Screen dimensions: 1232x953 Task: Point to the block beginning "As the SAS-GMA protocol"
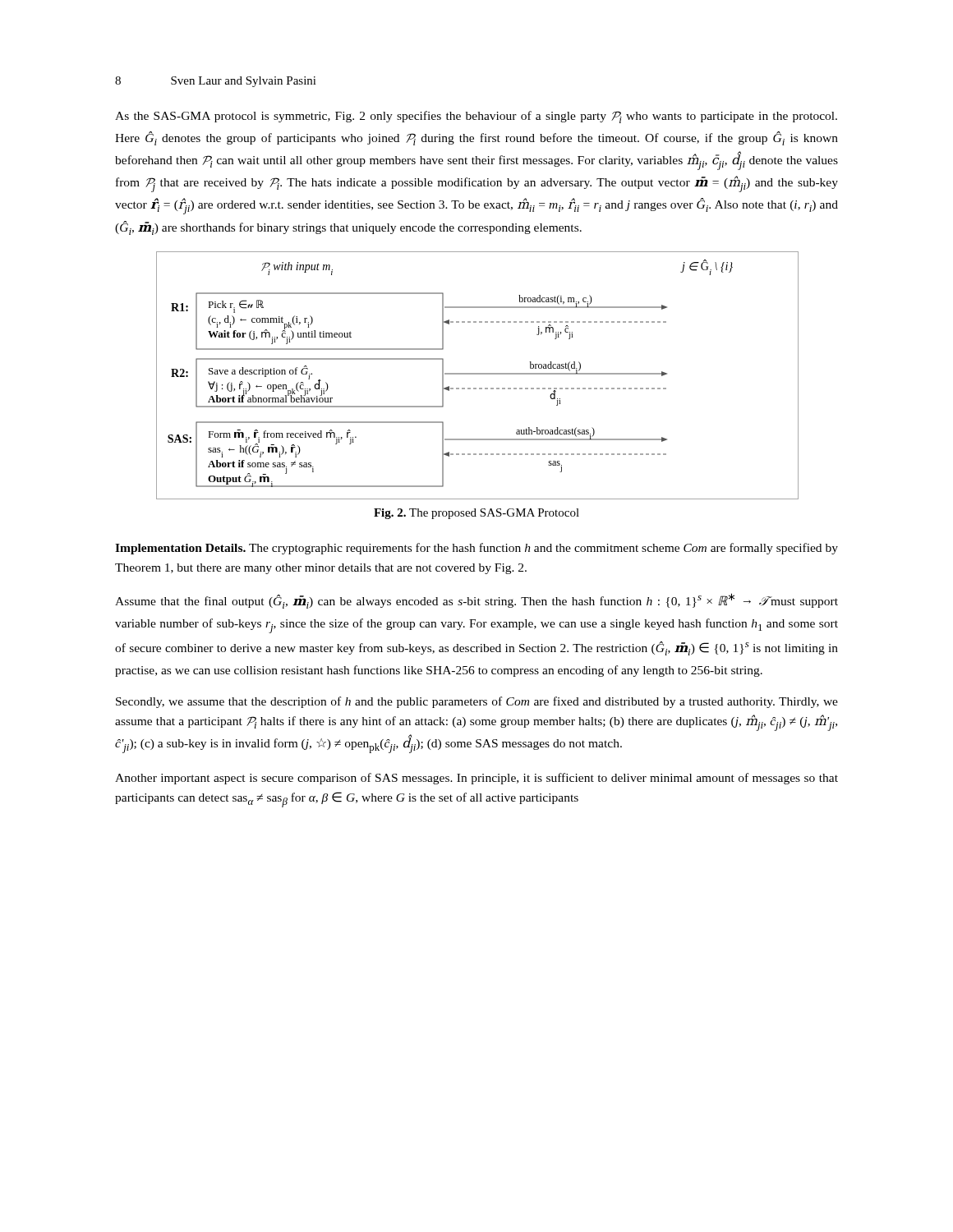[476, 173]
